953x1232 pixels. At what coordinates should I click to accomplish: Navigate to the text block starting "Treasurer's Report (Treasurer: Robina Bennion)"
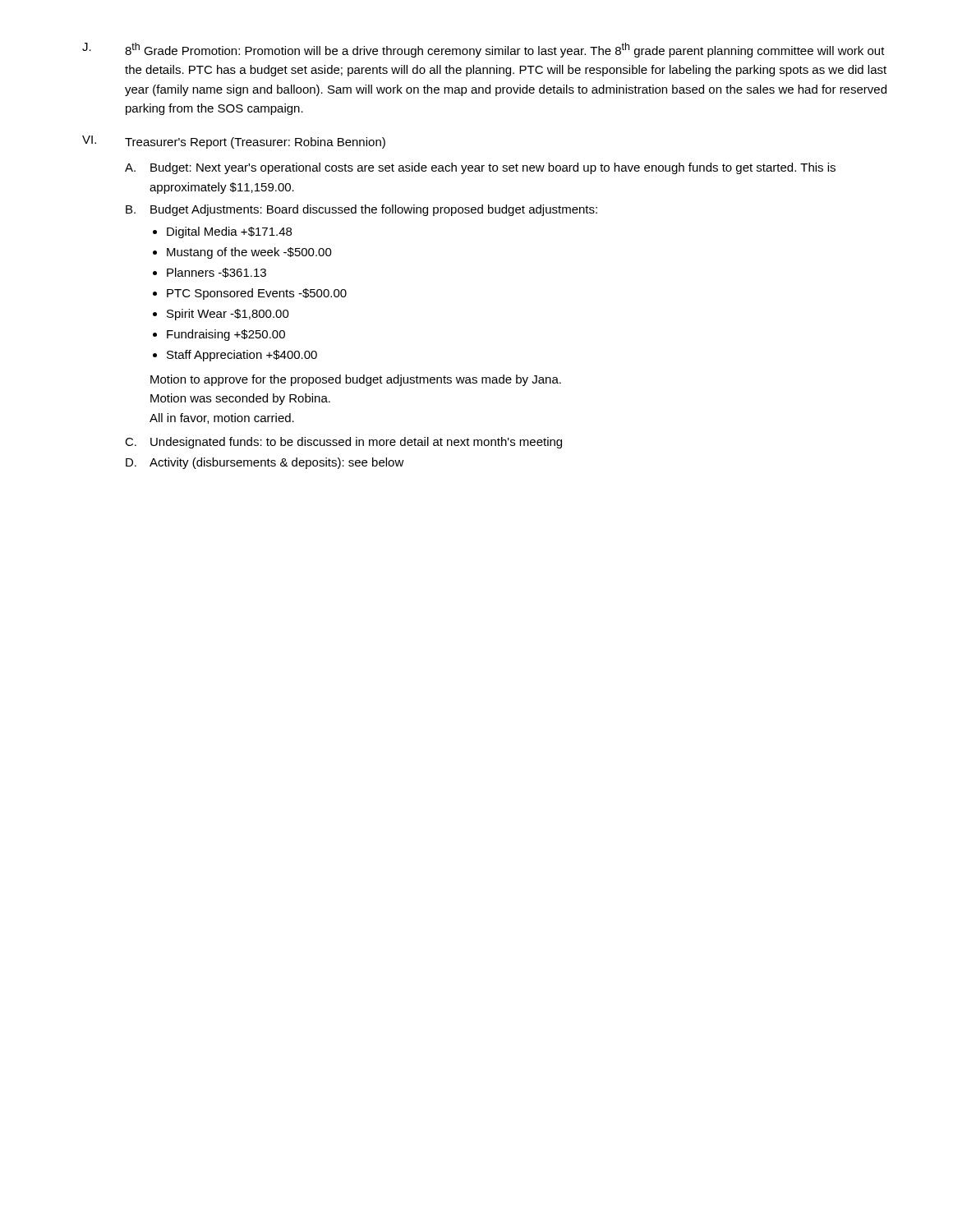point(255,142)
